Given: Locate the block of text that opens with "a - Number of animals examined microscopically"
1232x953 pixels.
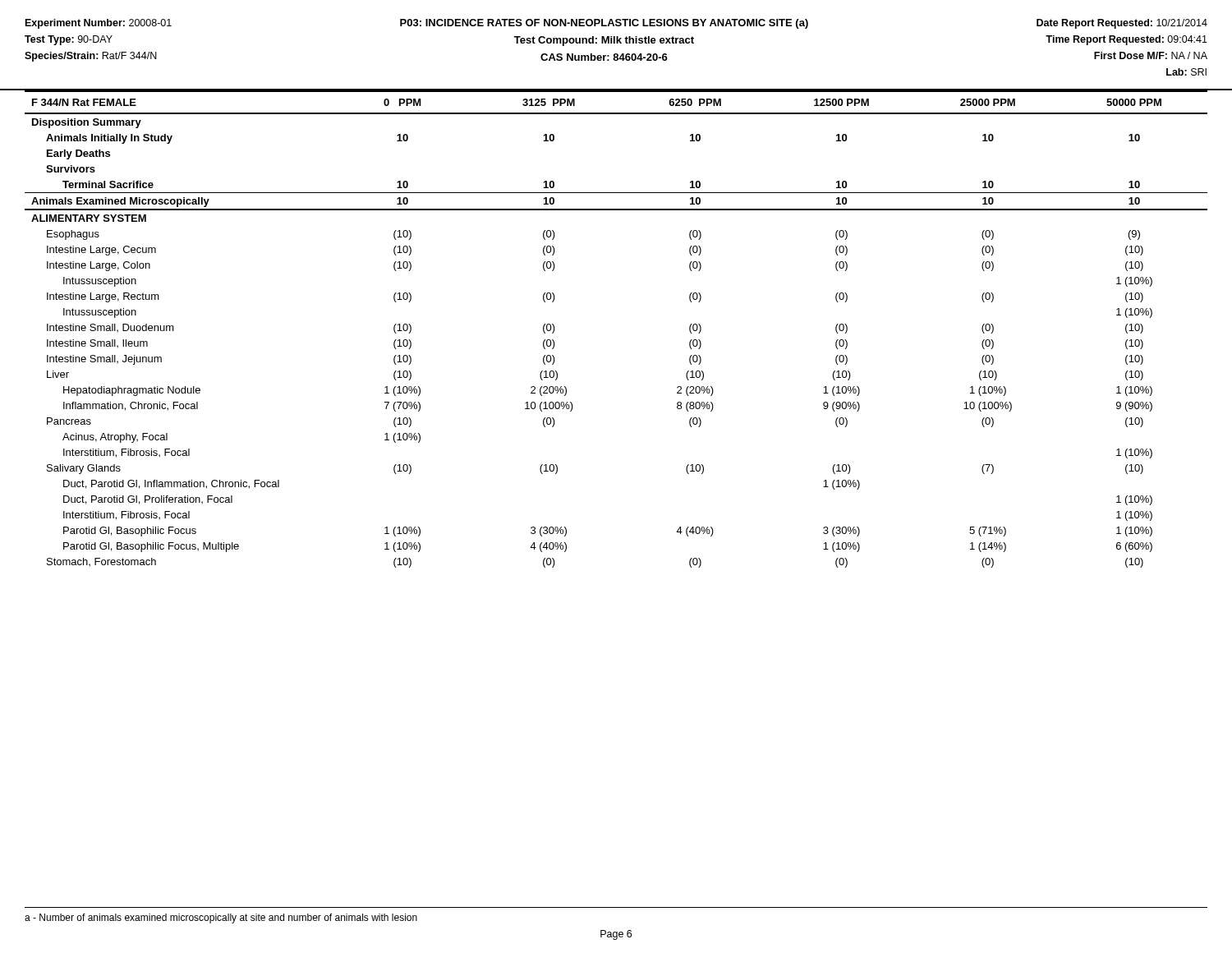Looking at the screenshot, I should click(x=221, y=918).
